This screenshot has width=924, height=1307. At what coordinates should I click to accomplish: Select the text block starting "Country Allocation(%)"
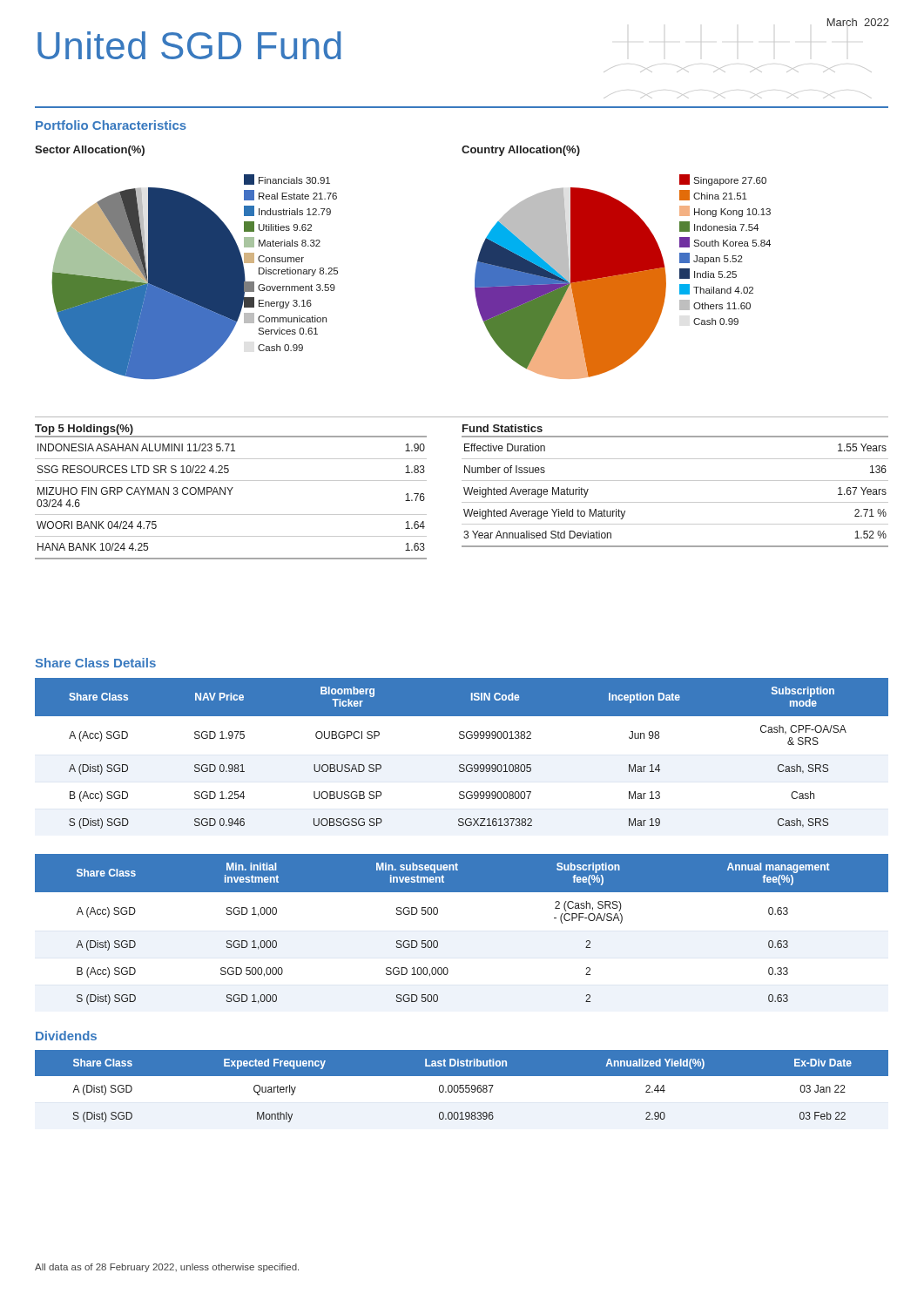[521, 149]
